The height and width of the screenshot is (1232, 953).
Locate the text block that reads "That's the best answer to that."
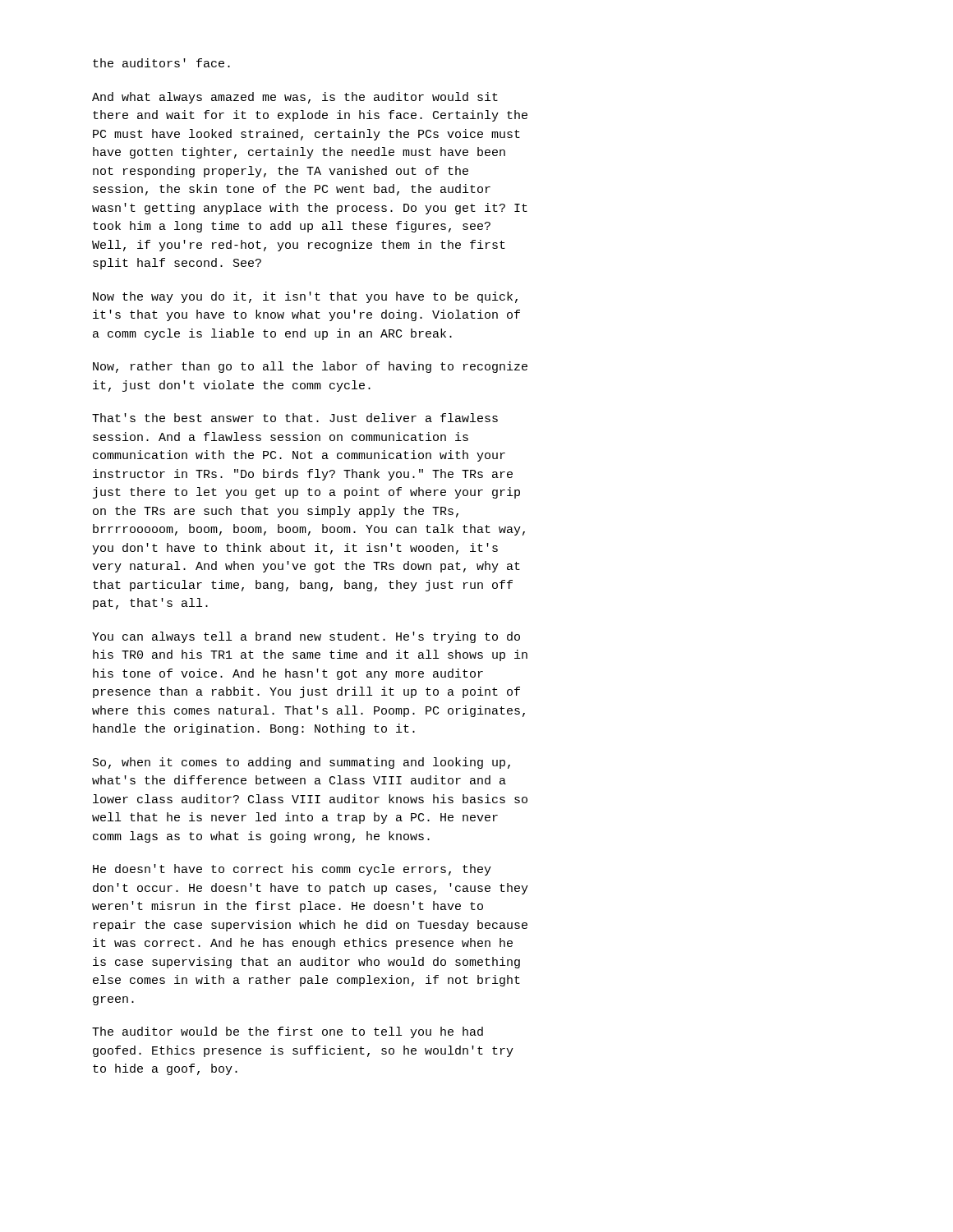(x=310, y=512)
